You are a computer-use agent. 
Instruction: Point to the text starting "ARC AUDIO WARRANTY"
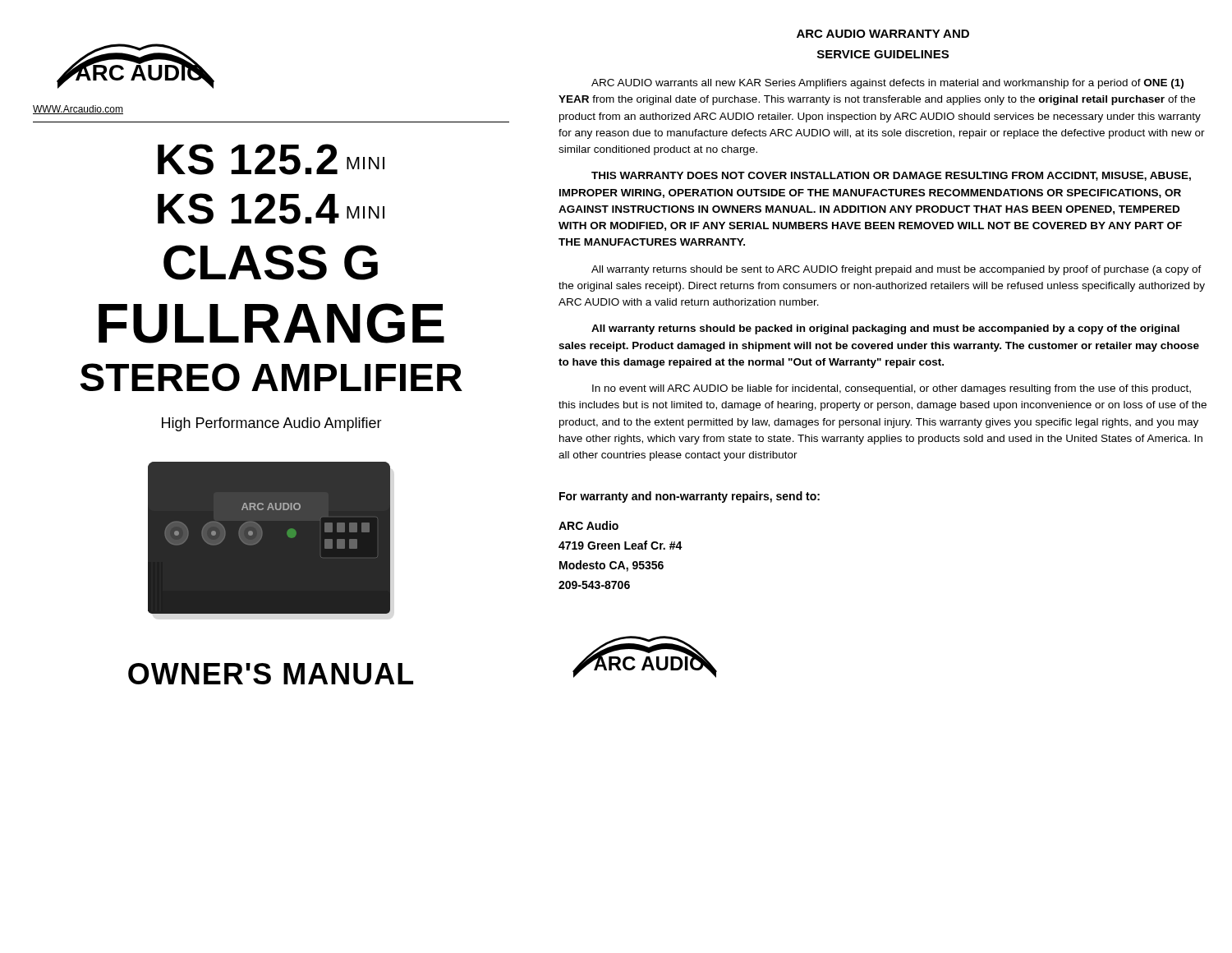tap(883, 44)
